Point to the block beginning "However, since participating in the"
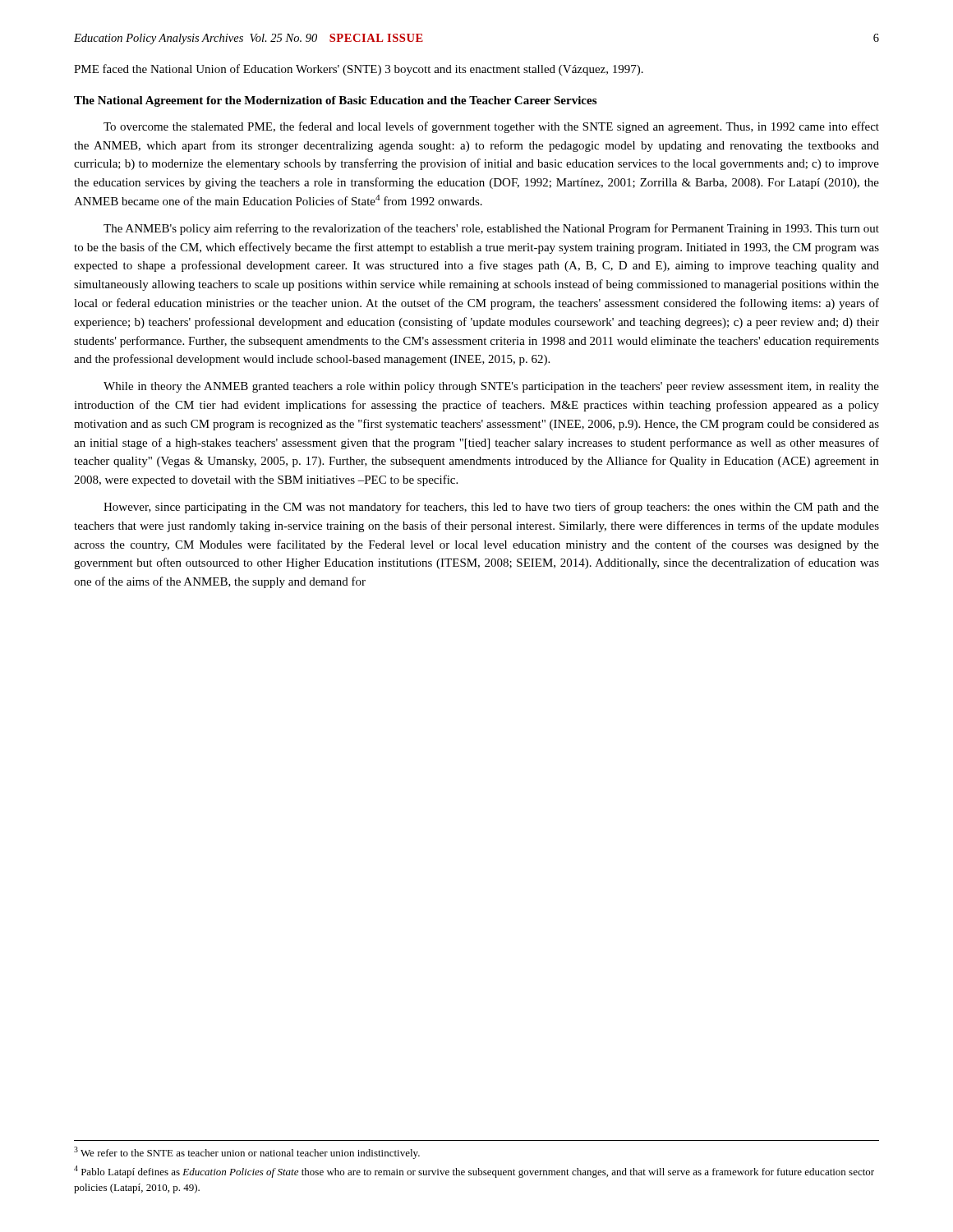 (476, 544)
